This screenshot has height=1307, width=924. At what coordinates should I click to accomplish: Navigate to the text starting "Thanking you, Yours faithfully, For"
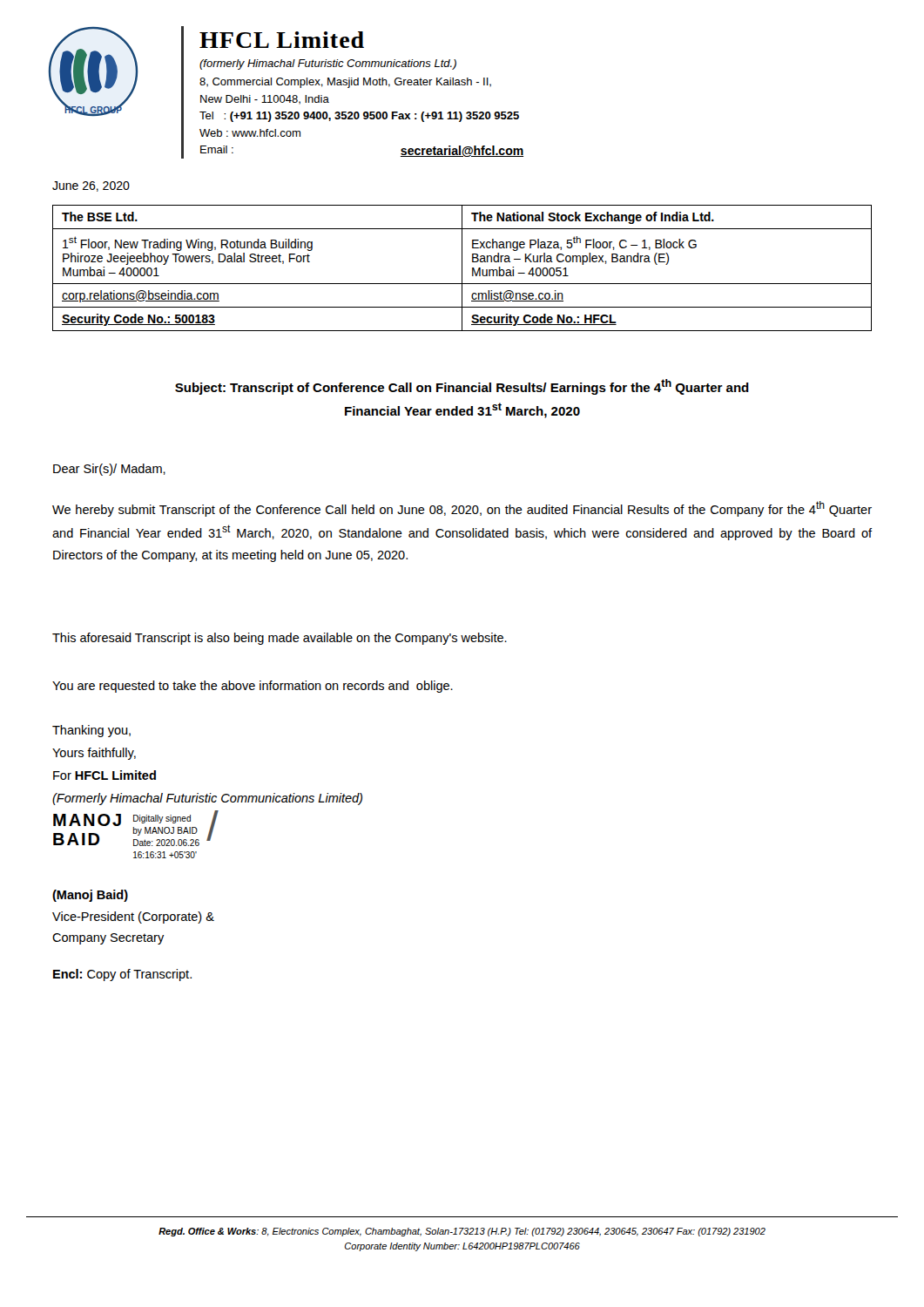(91, 731)
